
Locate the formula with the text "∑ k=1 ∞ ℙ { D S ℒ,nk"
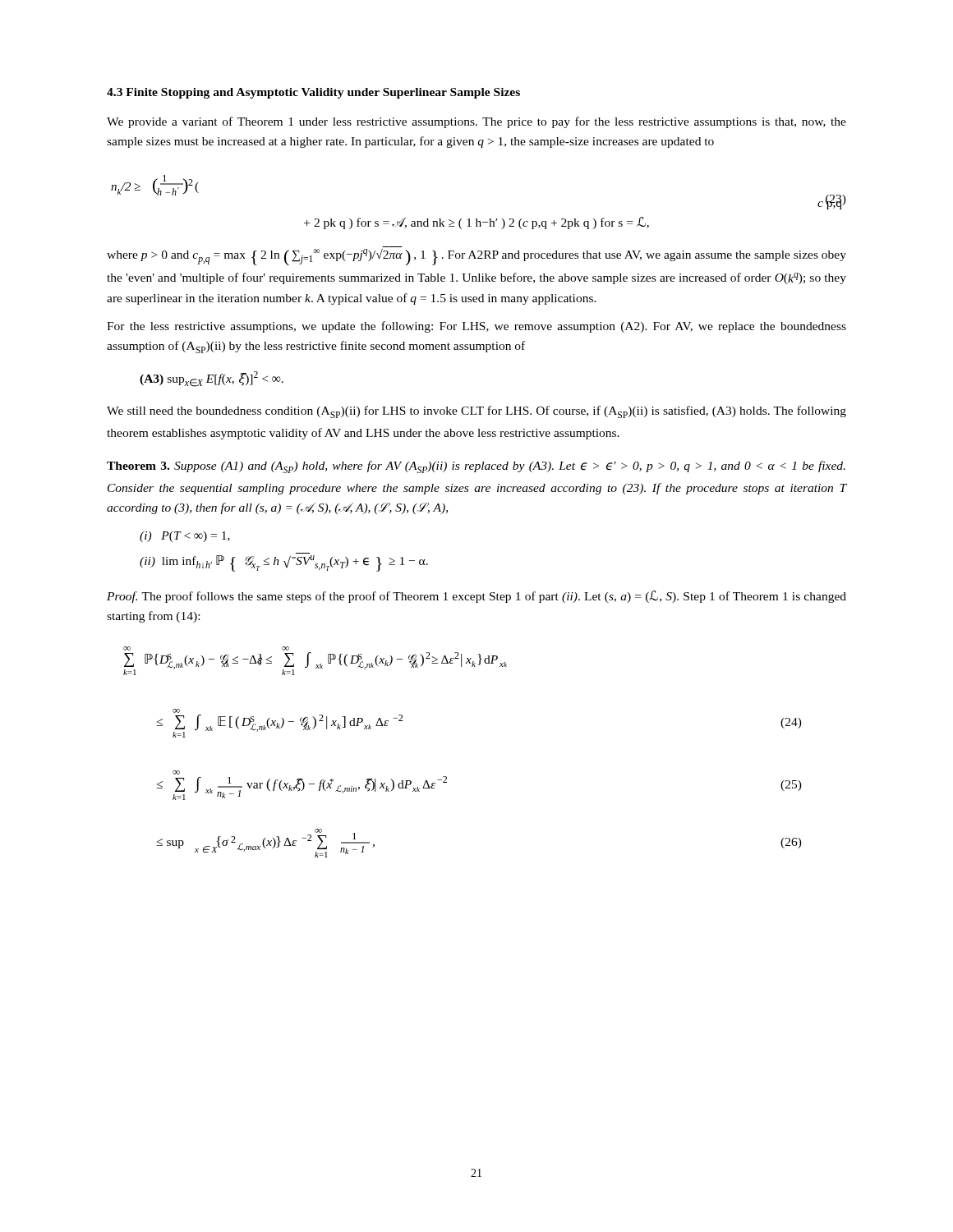click(x=476, y=663)
